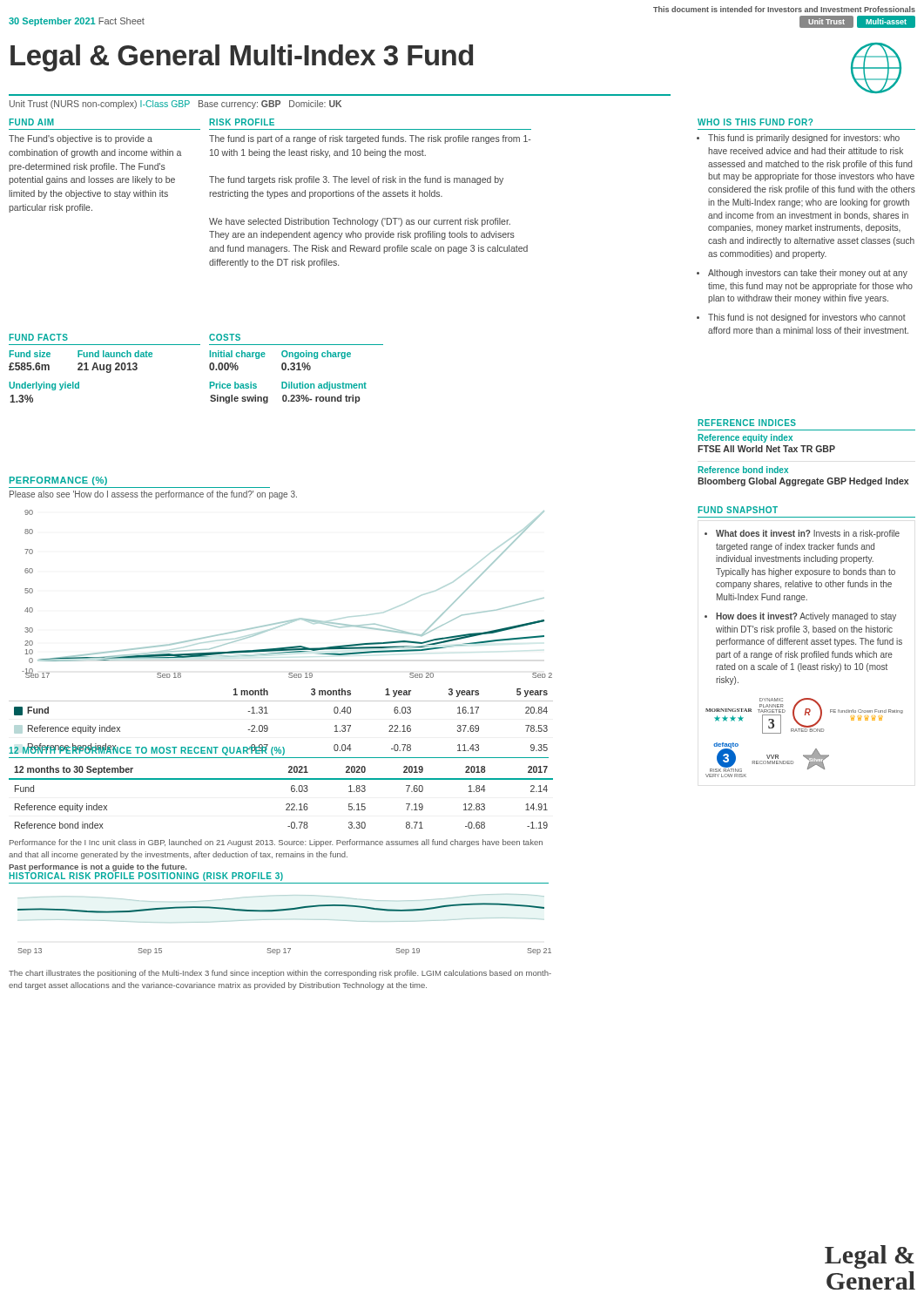This screenshot has height=1307, width=924.
Task: Select the text starting "Bloomberg Global Aggregate GBP Hedged Index"
Action: click(x=803, y=481)
